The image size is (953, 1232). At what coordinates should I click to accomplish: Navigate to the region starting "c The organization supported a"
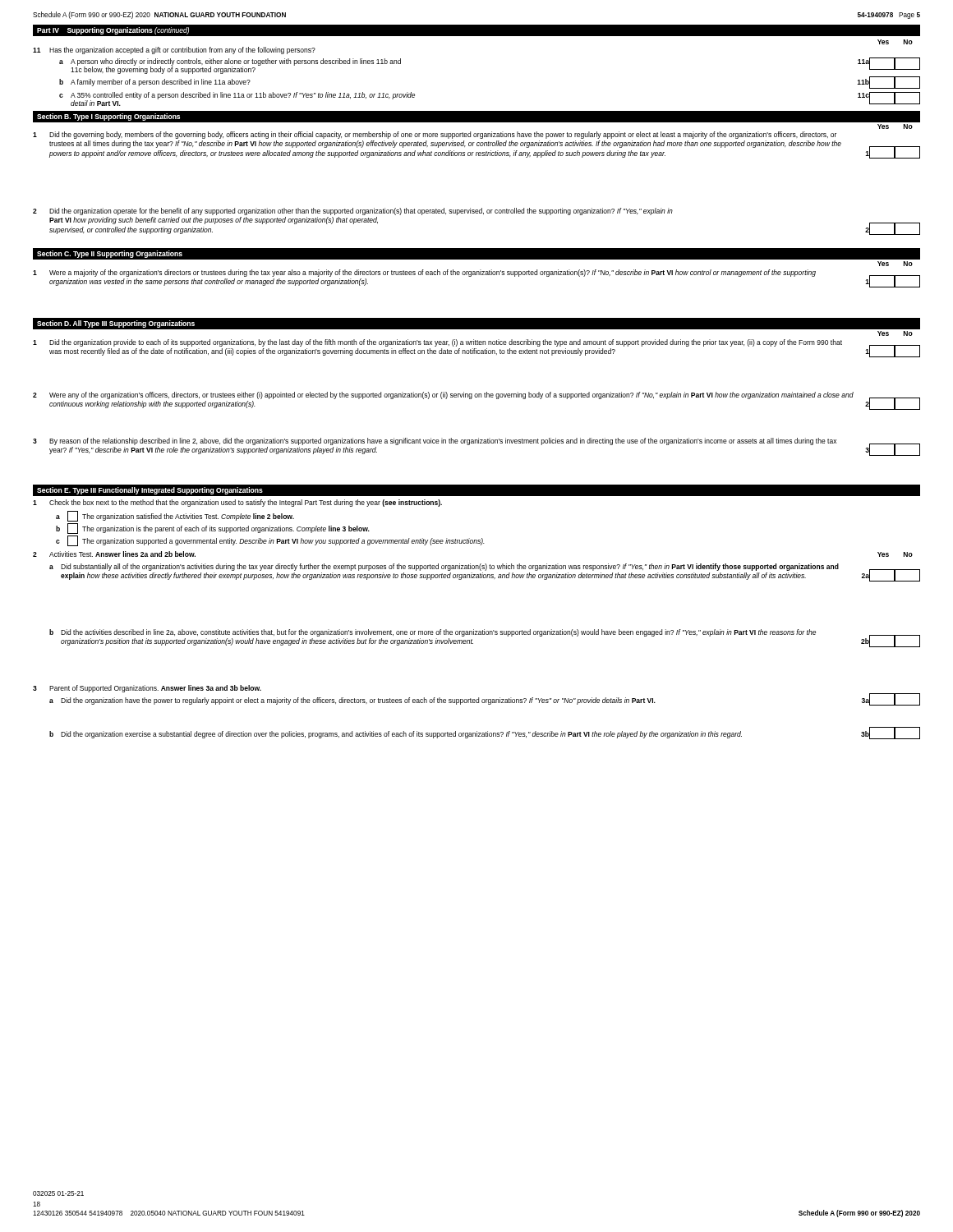476,541
